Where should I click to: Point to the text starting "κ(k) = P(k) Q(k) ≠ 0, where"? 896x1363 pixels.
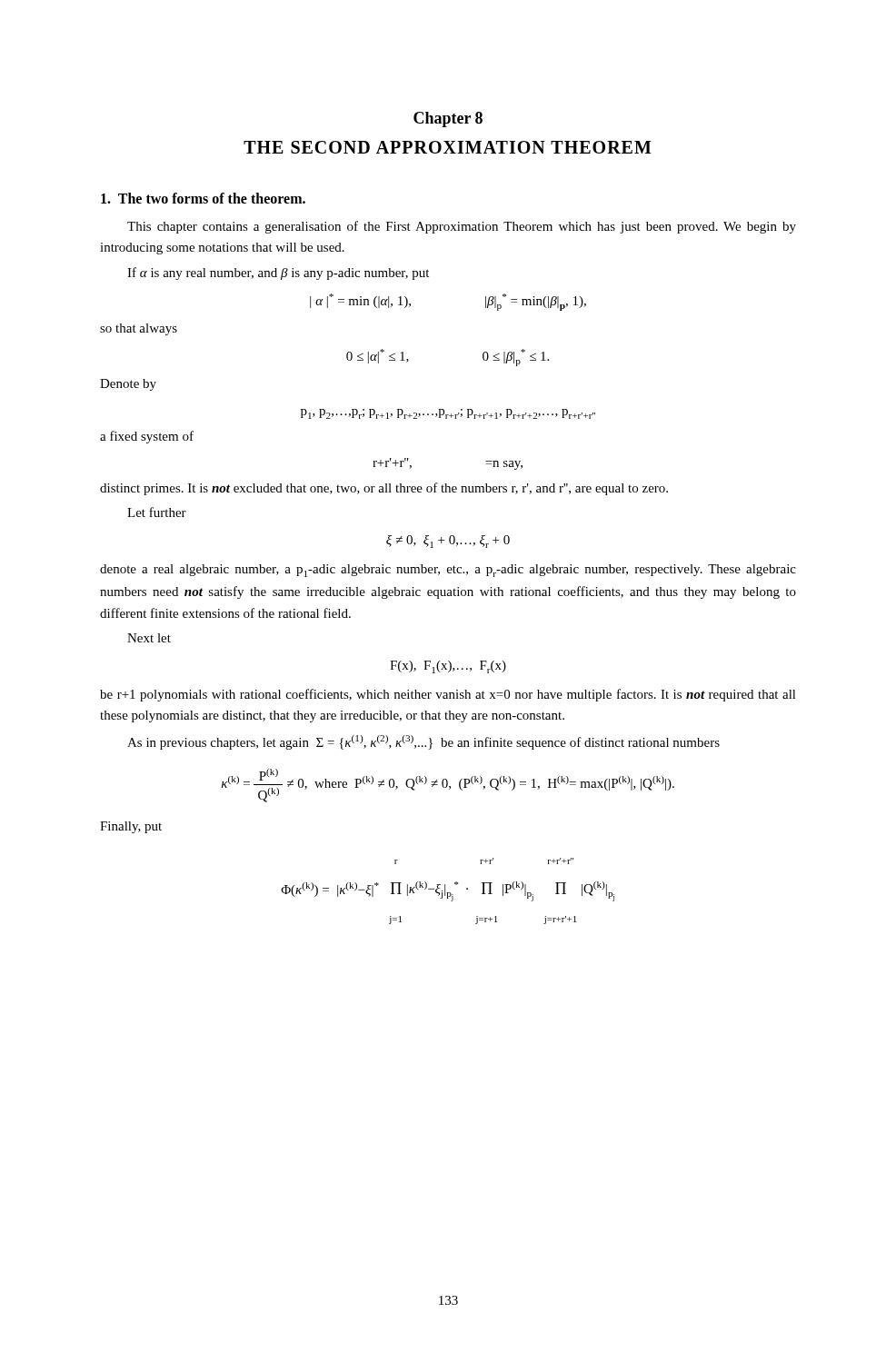(x=448, y=785)
